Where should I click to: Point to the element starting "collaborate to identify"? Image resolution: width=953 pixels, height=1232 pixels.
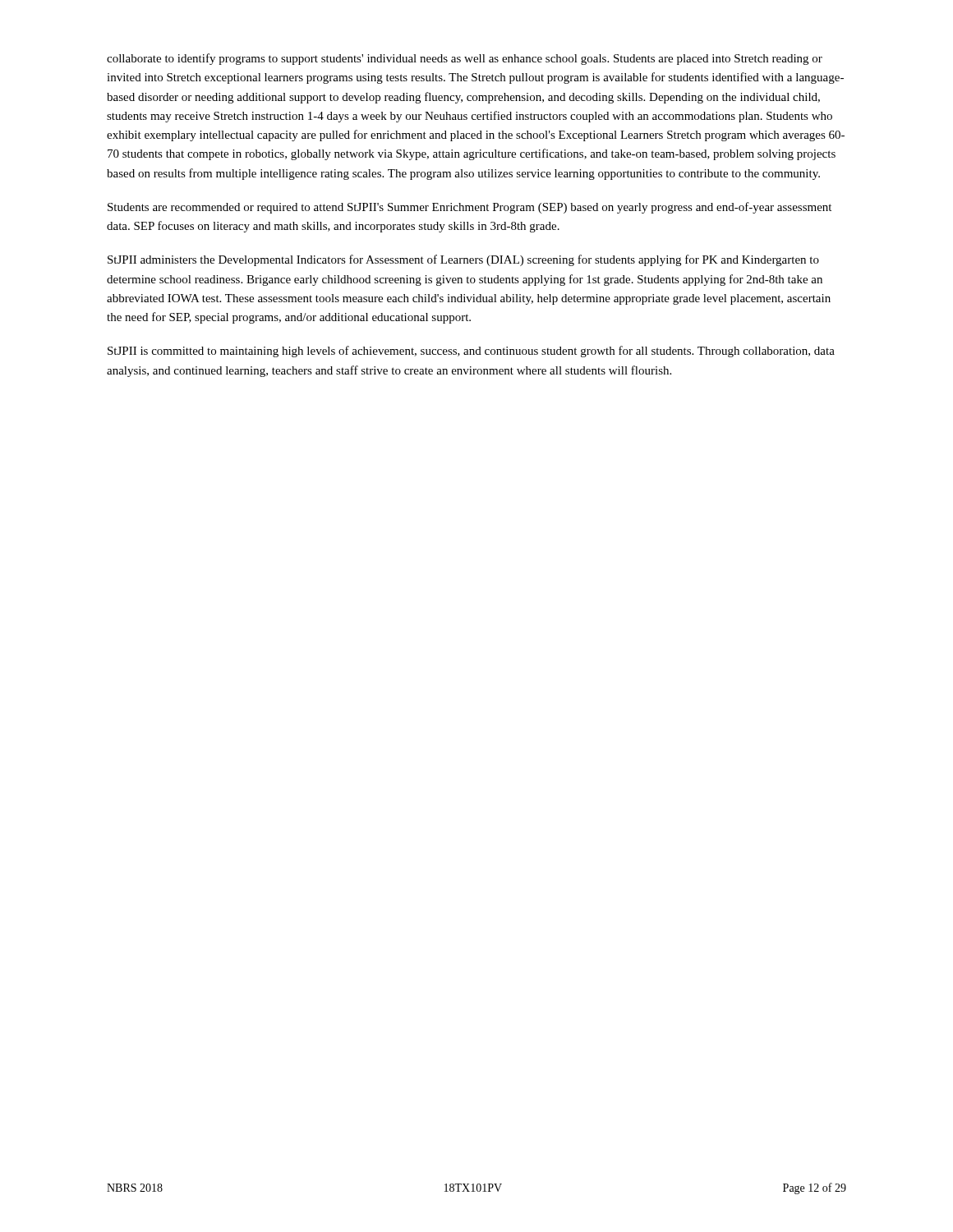(x=476, y=116)
